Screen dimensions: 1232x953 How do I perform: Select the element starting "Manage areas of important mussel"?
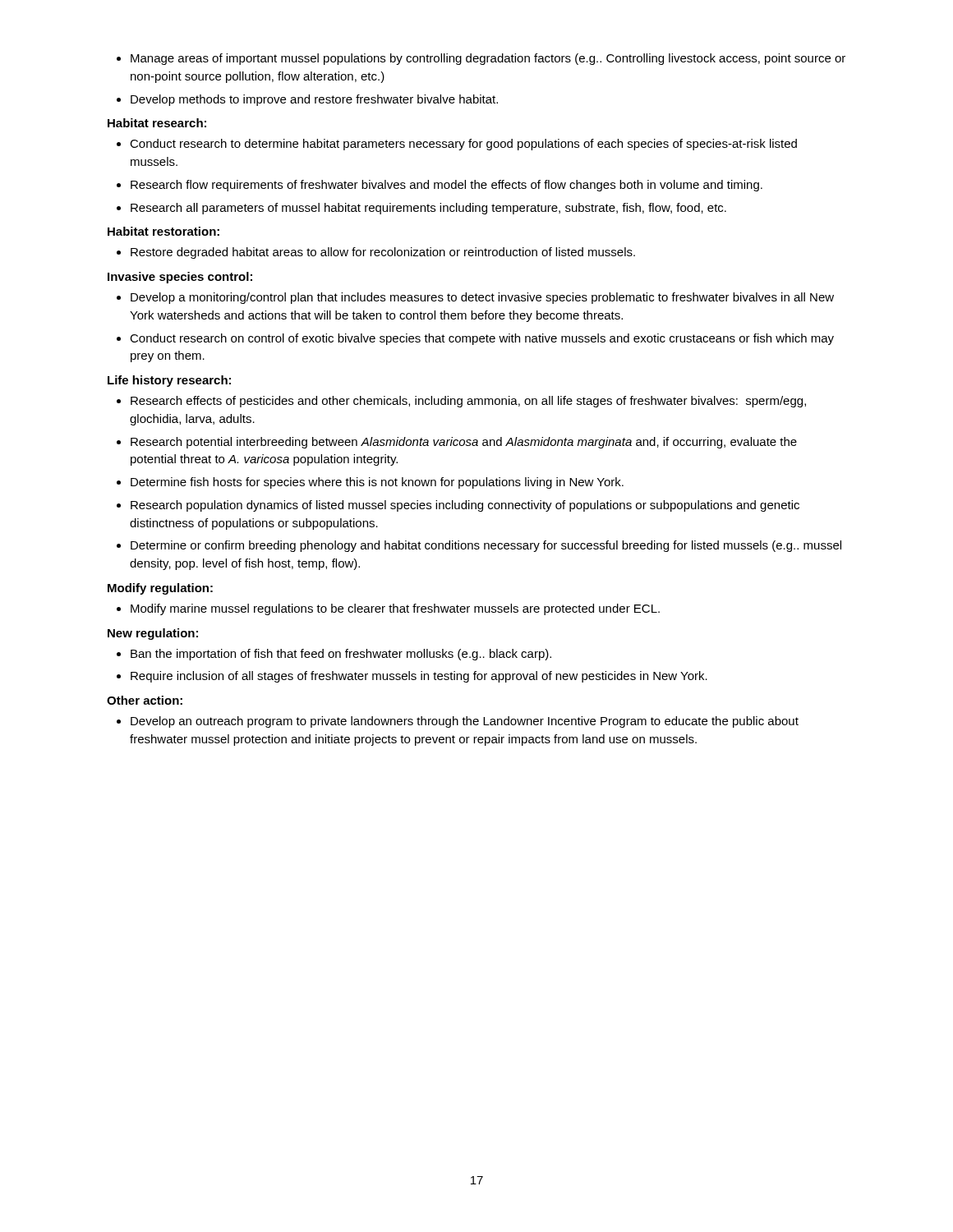[x=488, y=67]
